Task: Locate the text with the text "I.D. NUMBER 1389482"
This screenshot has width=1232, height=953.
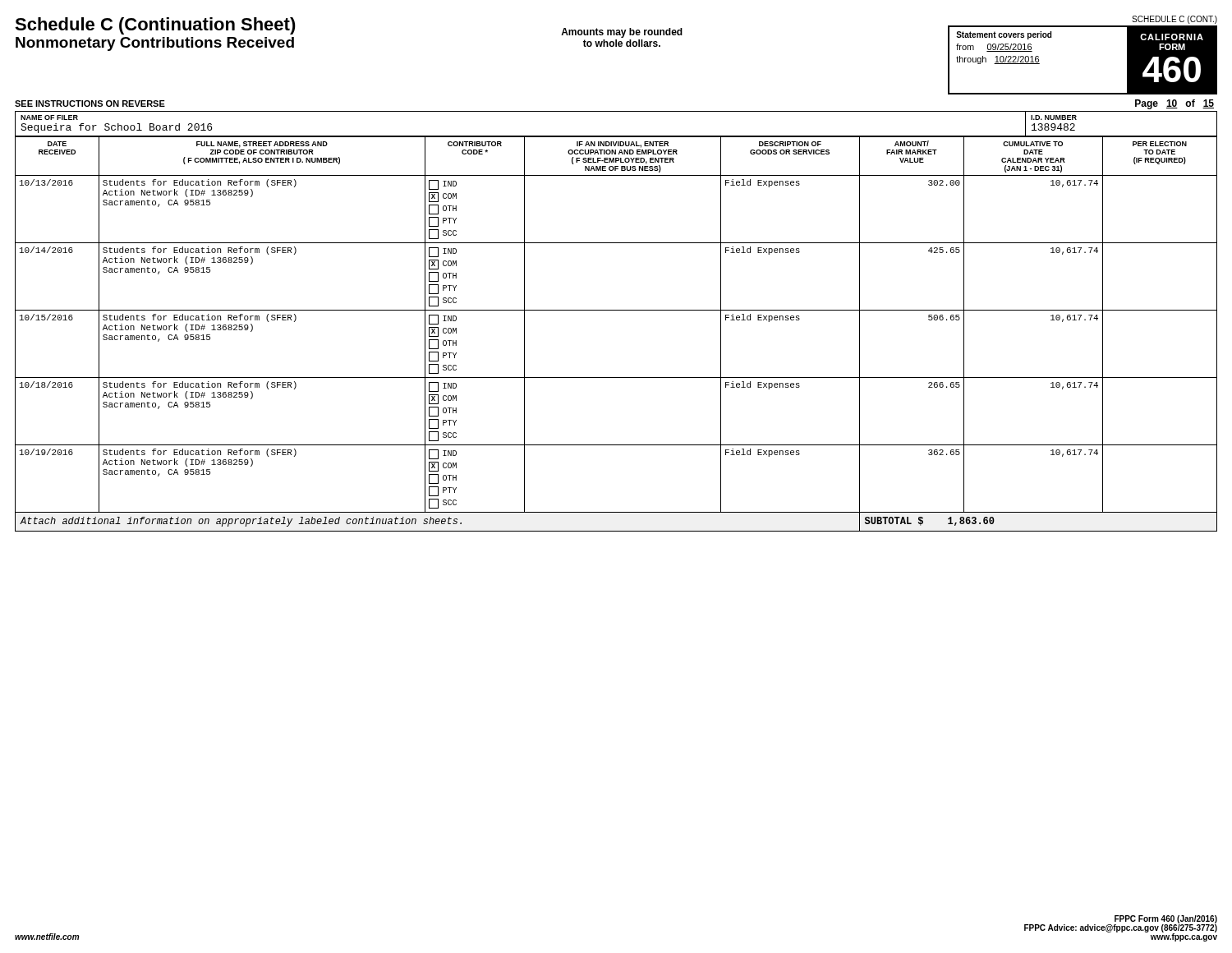Action: [1121, 124]
